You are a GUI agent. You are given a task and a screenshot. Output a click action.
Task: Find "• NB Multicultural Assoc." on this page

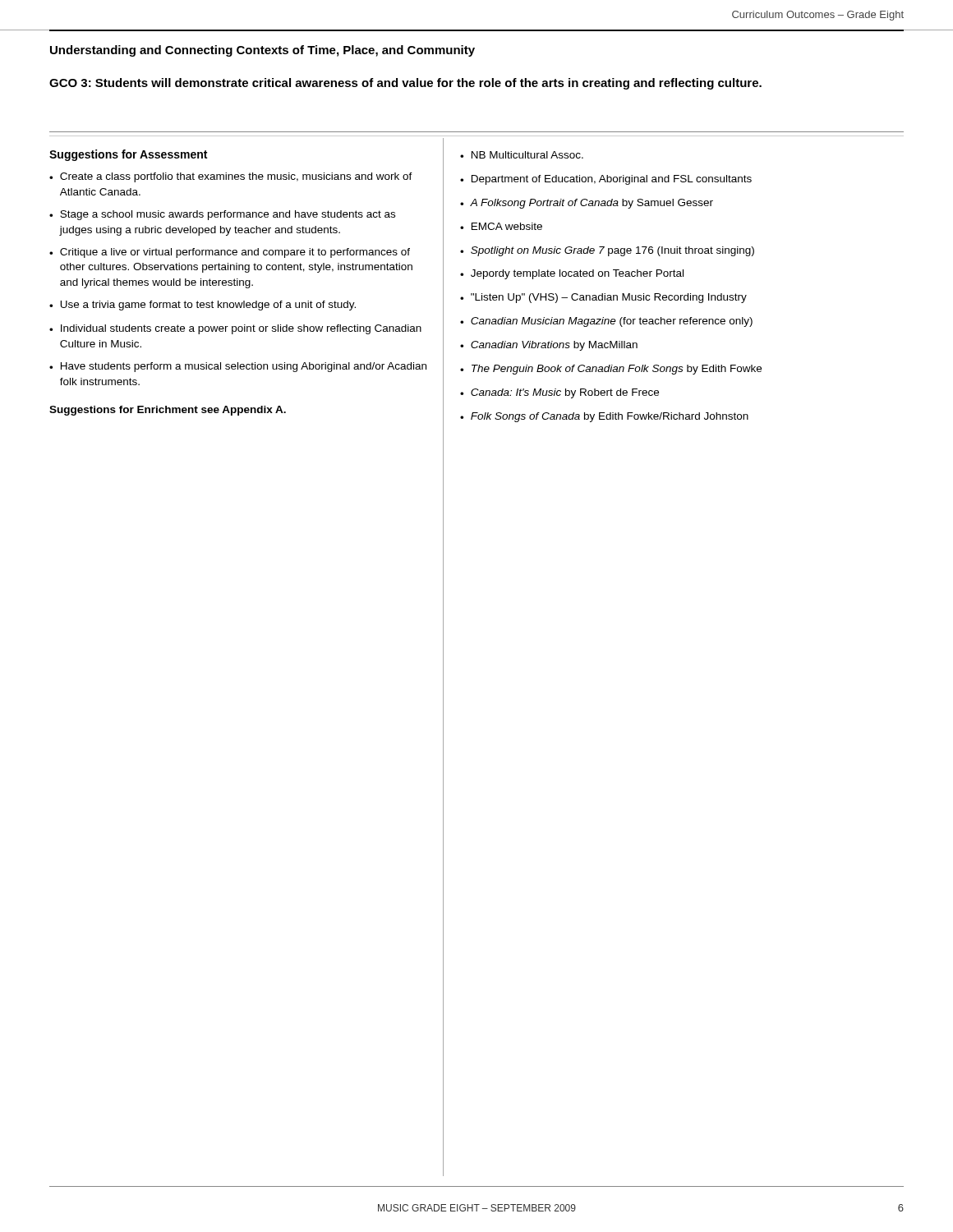click(x=522, y=156)
